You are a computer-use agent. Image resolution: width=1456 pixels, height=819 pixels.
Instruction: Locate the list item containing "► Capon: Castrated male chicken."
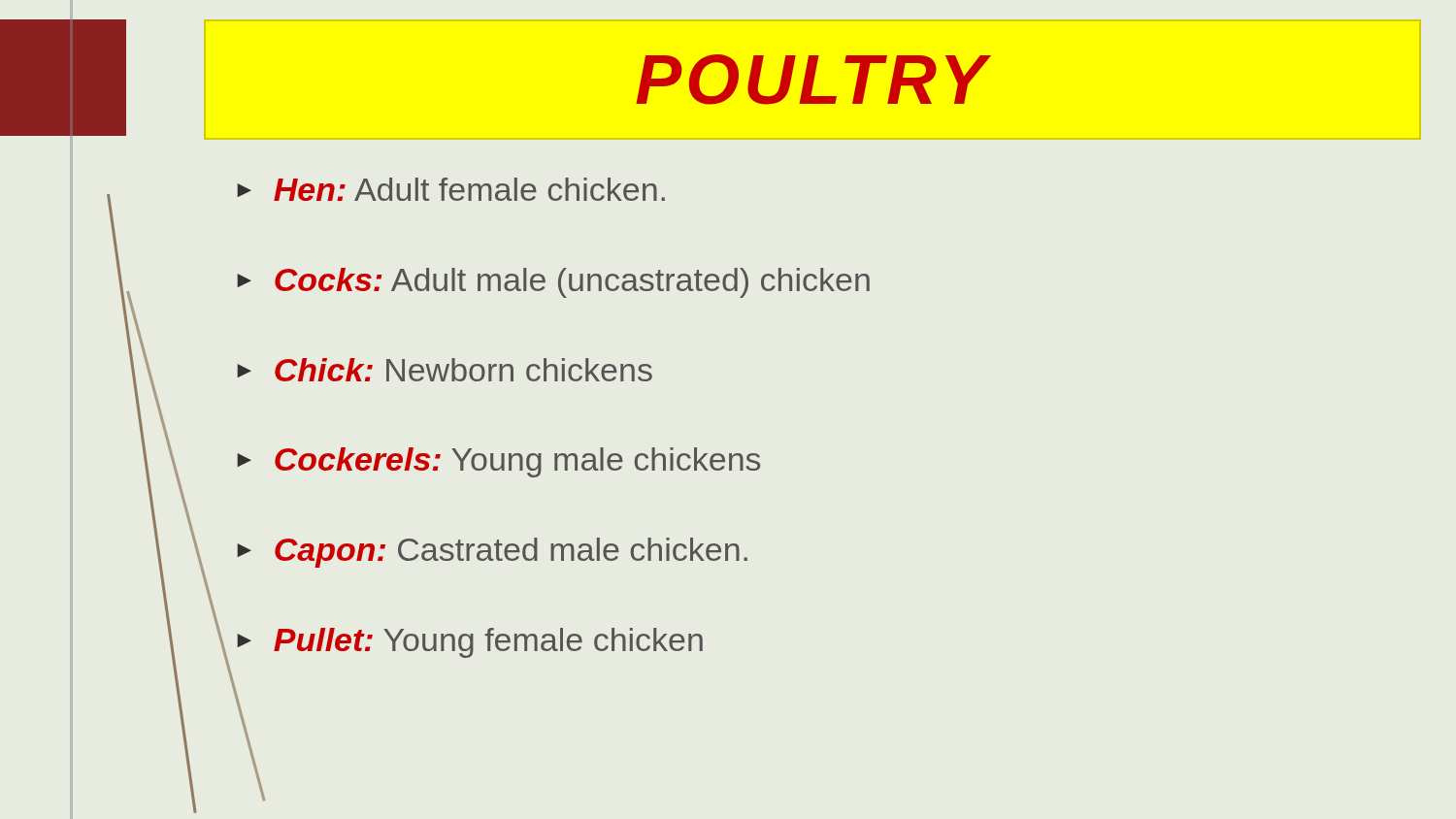click(x=492, y=550)
